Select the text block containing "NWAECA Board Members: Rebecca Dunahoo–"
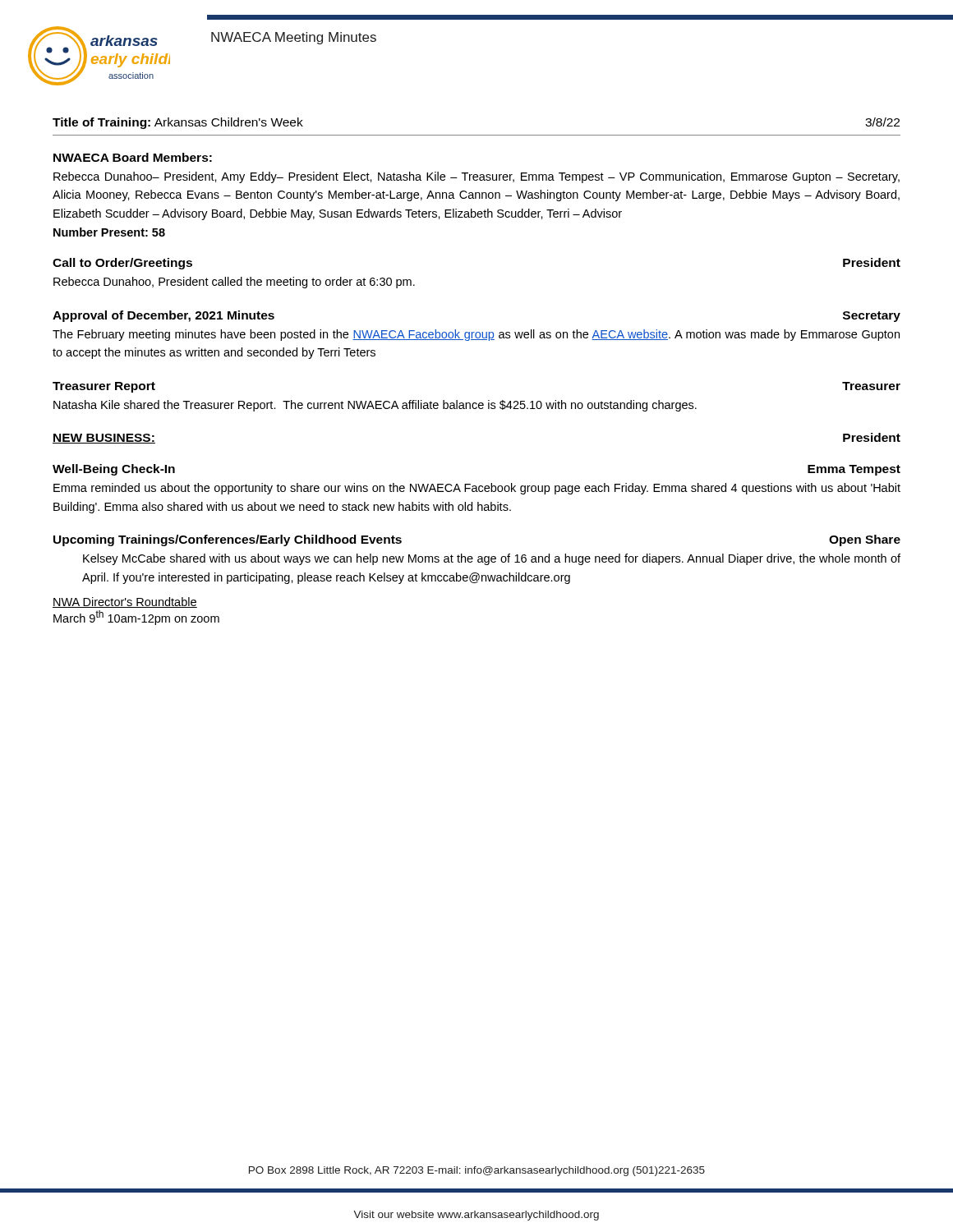 point(476,195)
